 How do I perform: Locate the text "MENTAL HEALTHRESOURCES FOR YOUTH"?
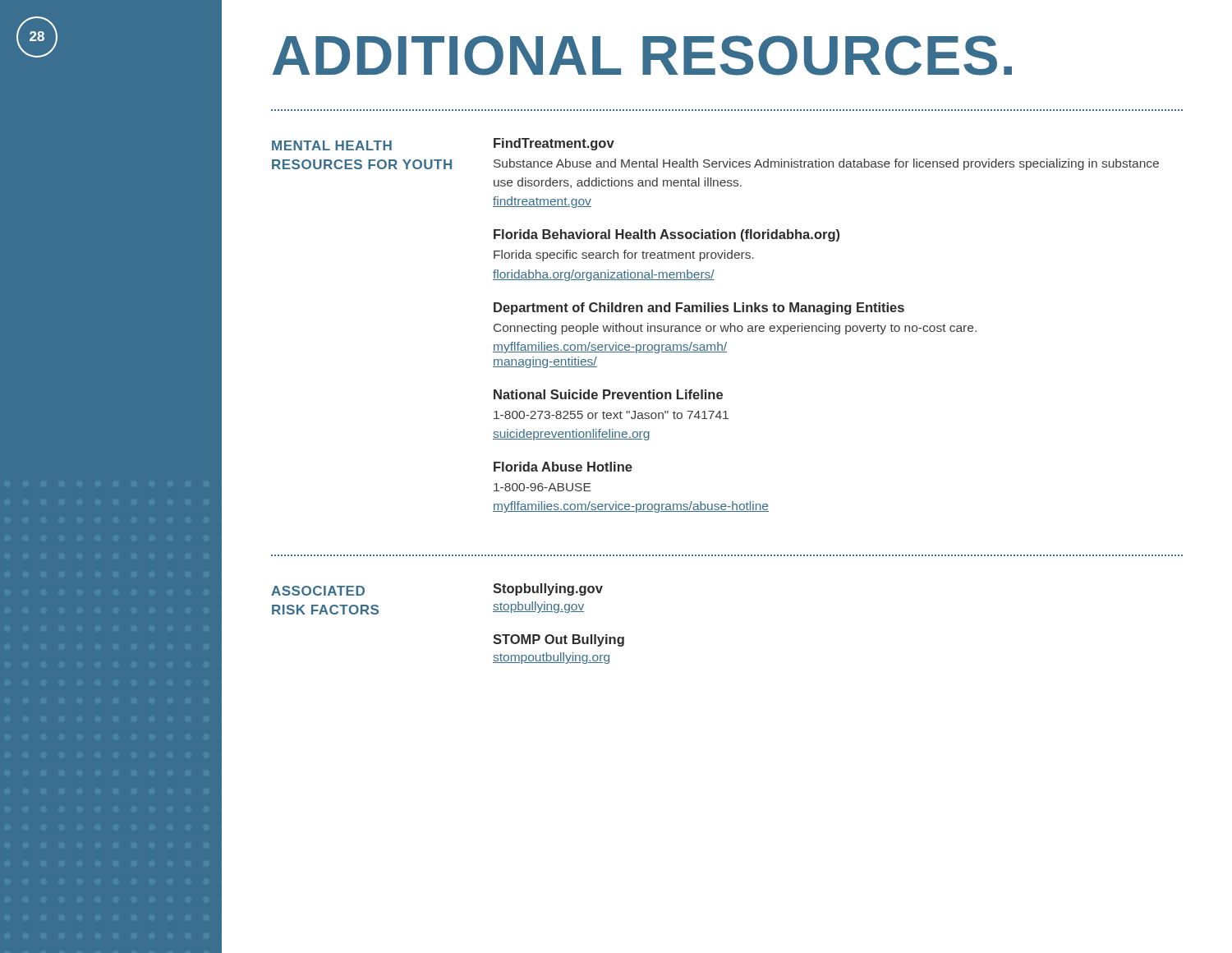[362, 155]
